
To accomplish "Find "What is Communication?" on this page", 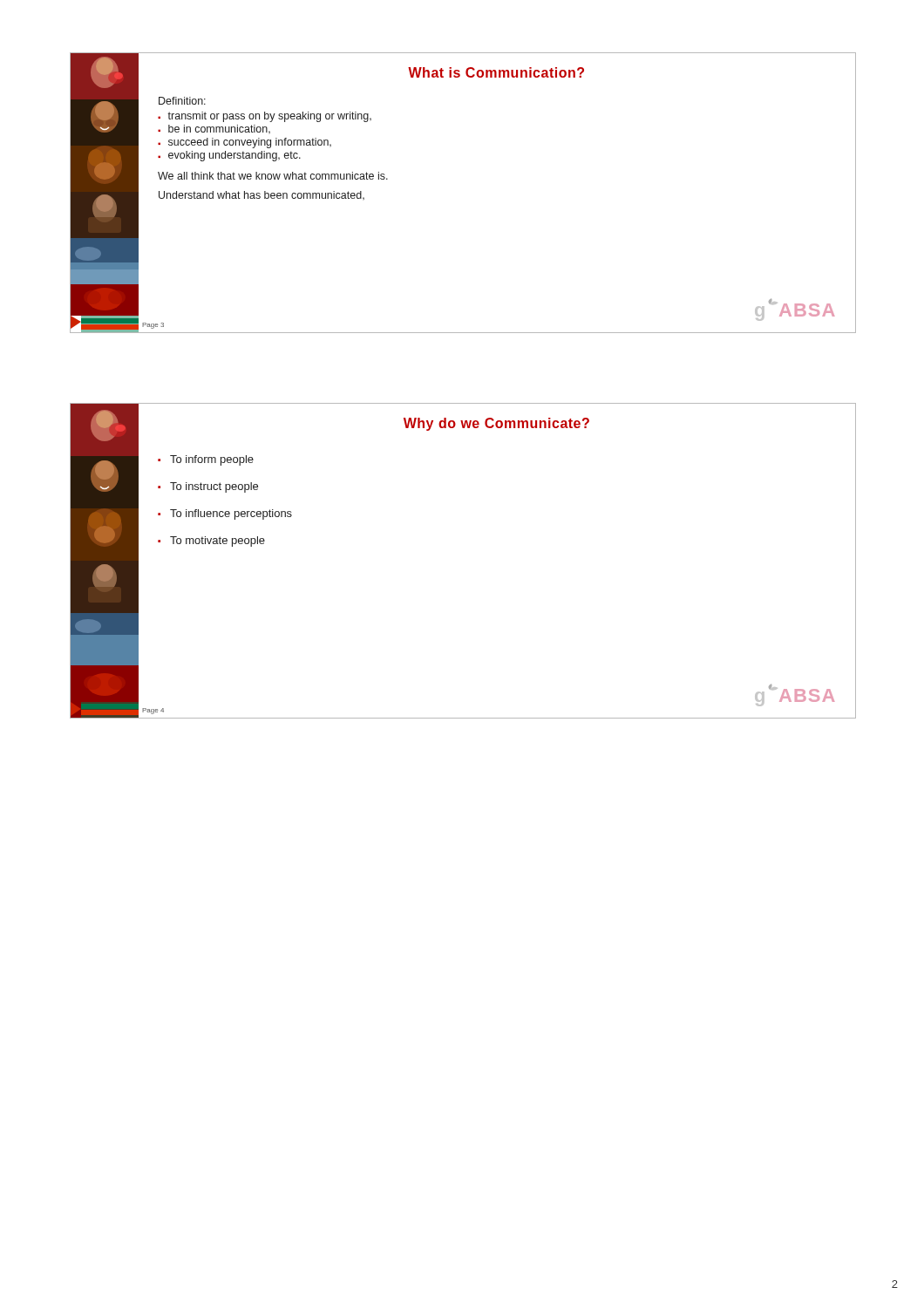I will [497, 73].
